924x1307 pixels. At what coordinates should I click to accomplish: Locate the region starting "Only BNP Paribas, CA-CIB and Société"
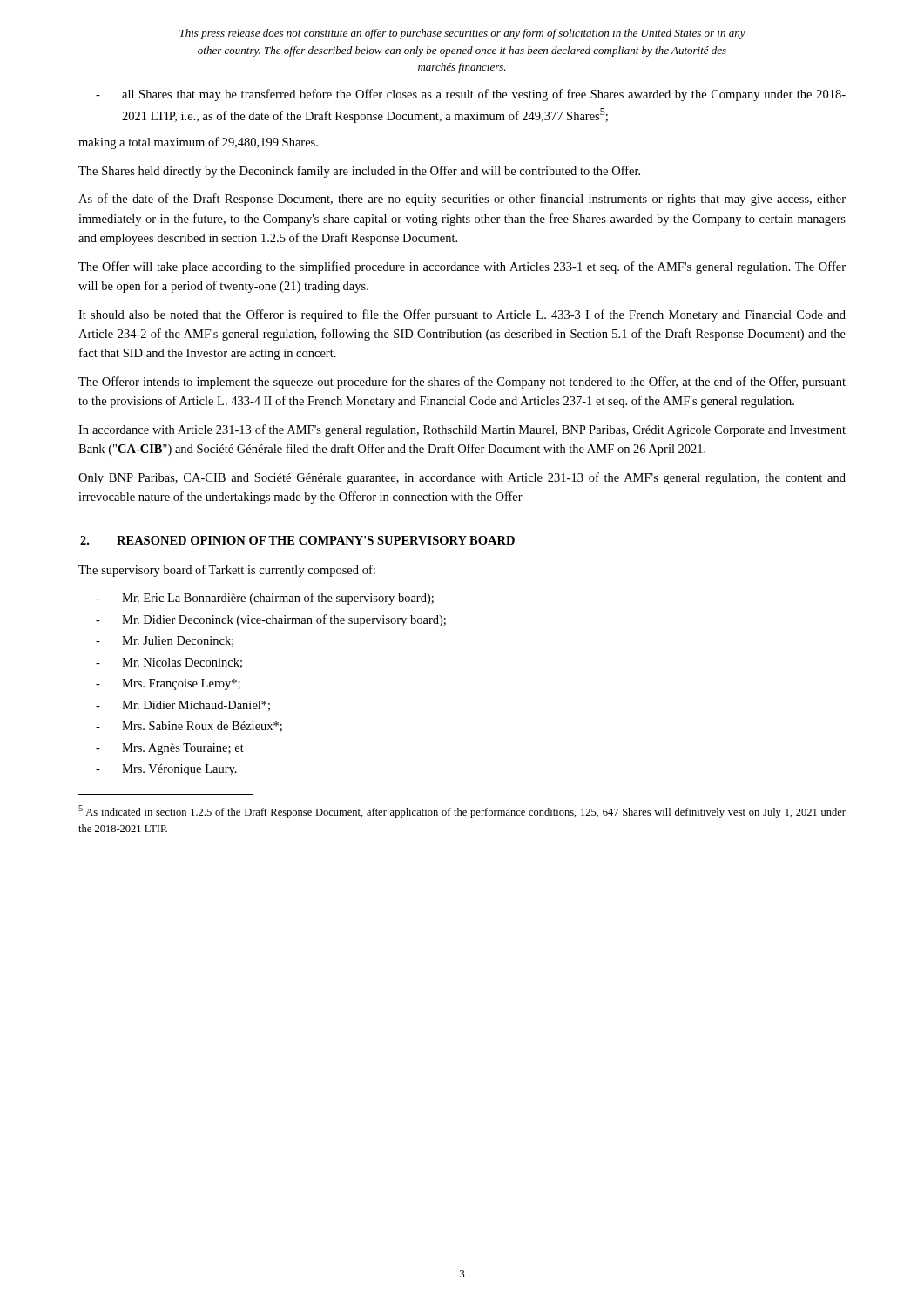[x=462, y=487]
